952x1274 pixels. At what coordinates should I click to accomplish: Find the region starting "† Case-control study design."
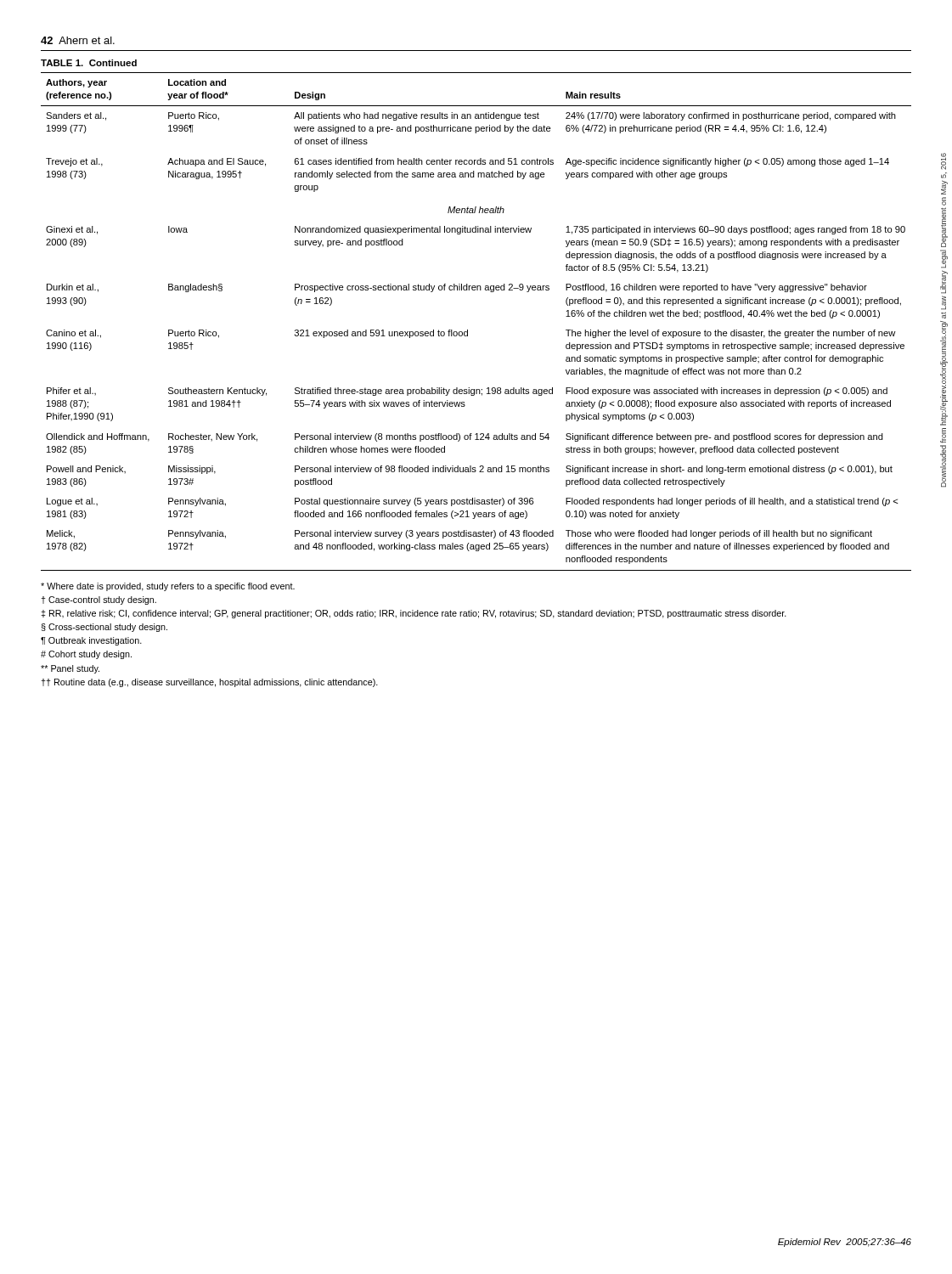click(x=476, y=599)
